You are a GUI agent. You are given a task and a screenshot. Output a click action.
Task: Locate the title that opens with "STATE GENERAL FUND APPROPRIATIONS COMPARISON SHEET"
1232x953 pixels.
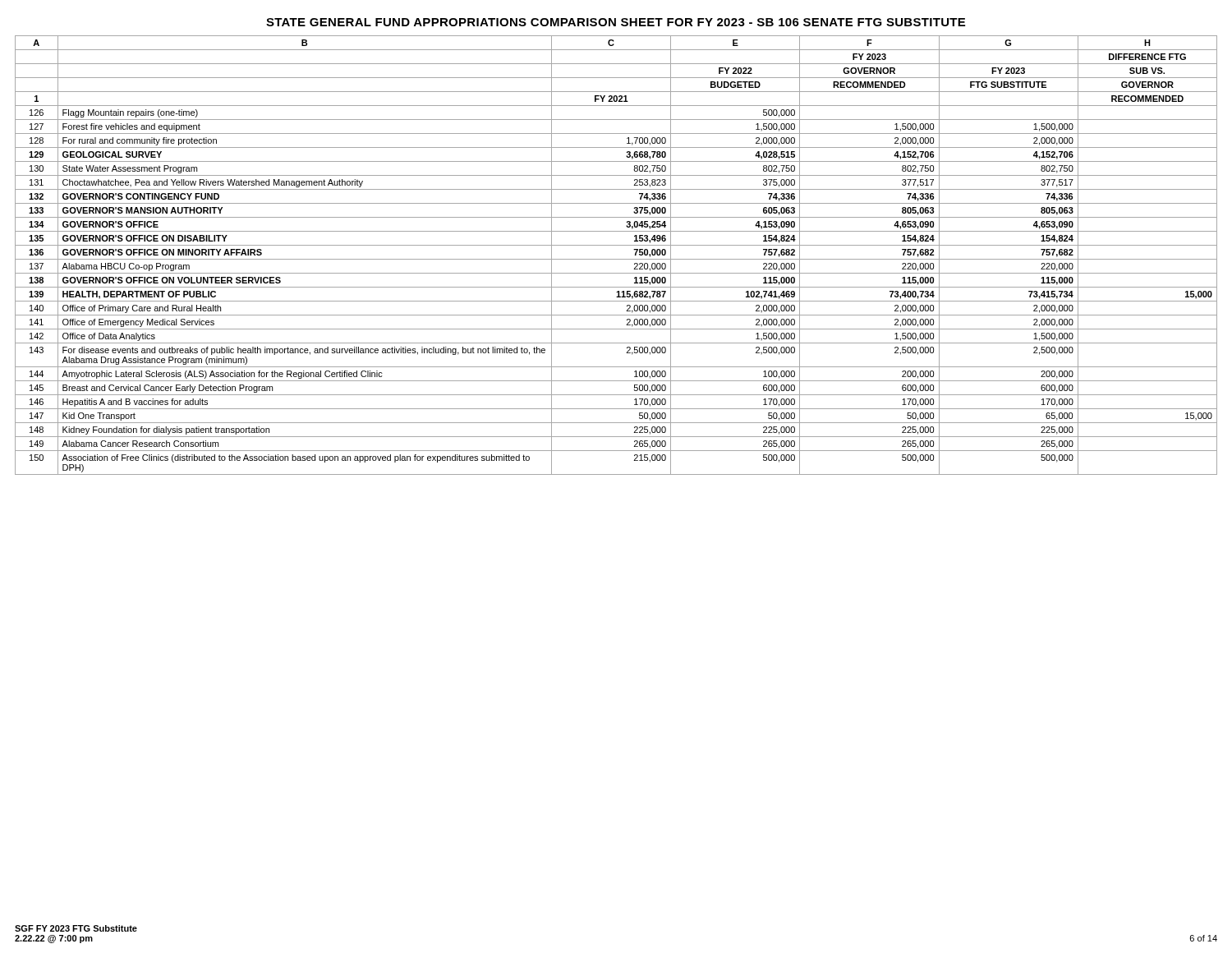pyautogui.click(x=616, y=22)
